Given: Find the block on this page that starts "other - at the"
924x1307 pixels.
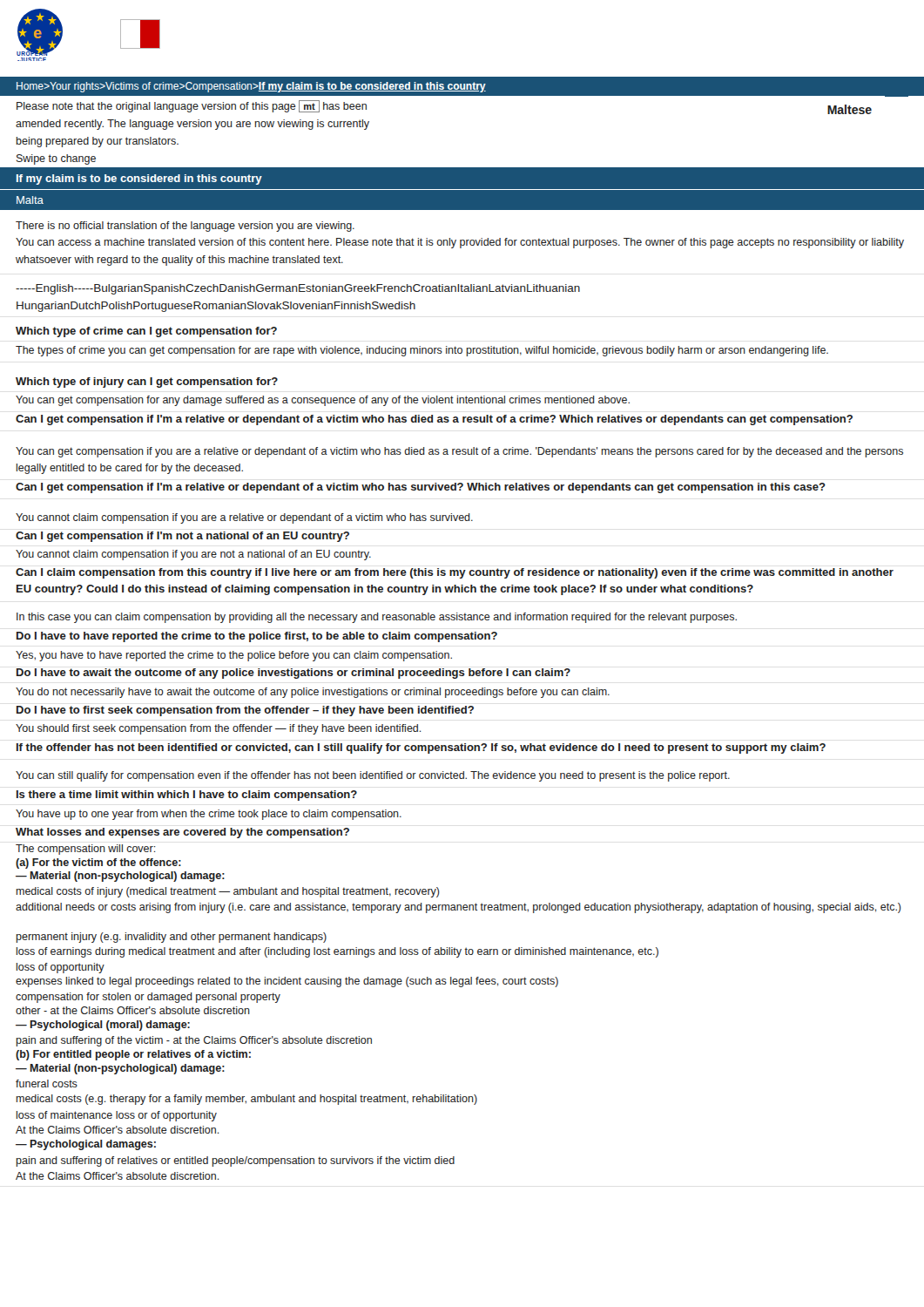Looking at the screenshot, I should (x=133, y=1011).
